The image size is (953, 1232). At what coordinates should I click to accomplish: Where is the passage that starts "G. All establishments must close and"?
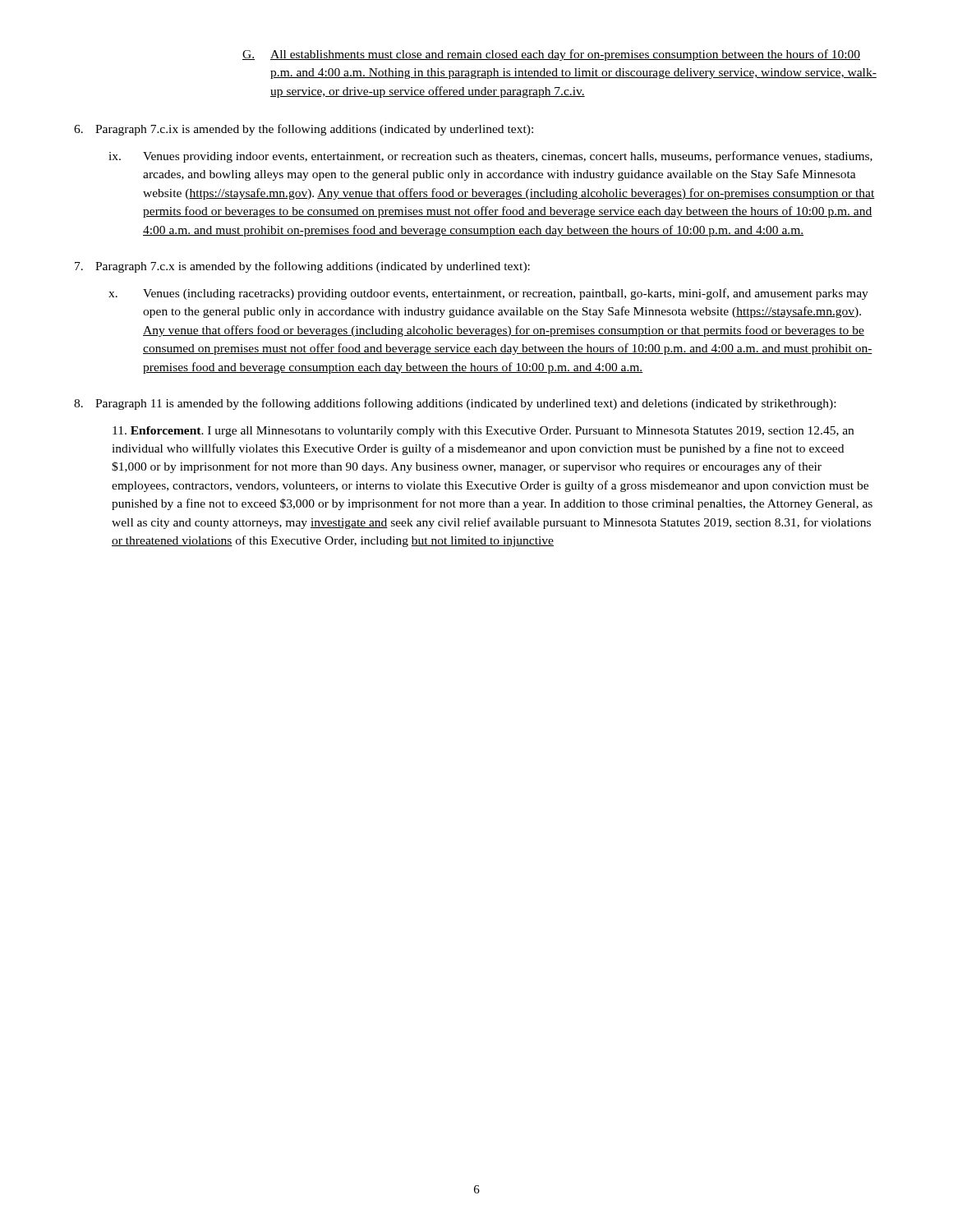click(x=561, y=73)
